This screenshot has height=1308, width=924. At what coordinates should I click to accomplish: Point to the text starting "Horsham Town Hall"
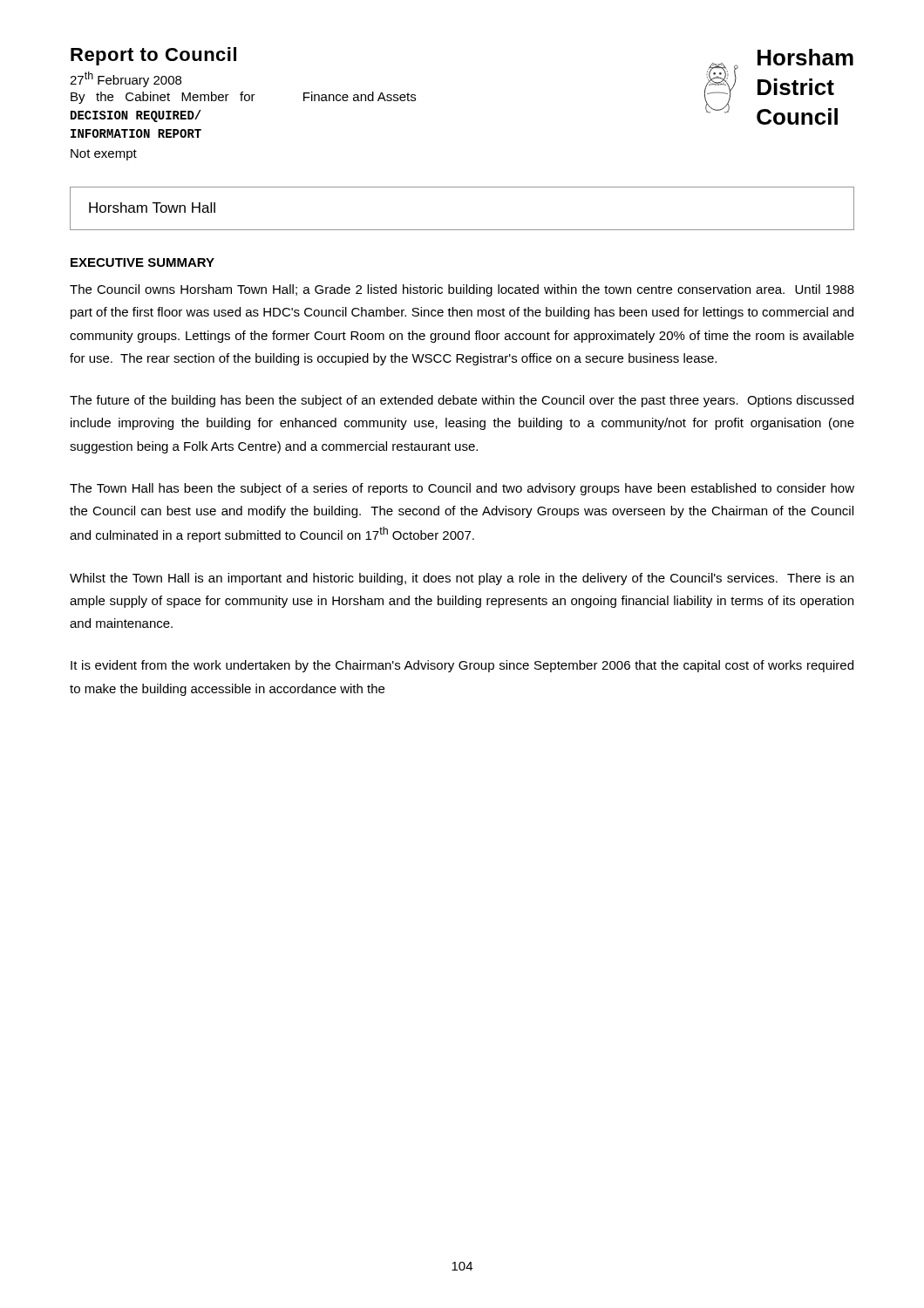152,208
